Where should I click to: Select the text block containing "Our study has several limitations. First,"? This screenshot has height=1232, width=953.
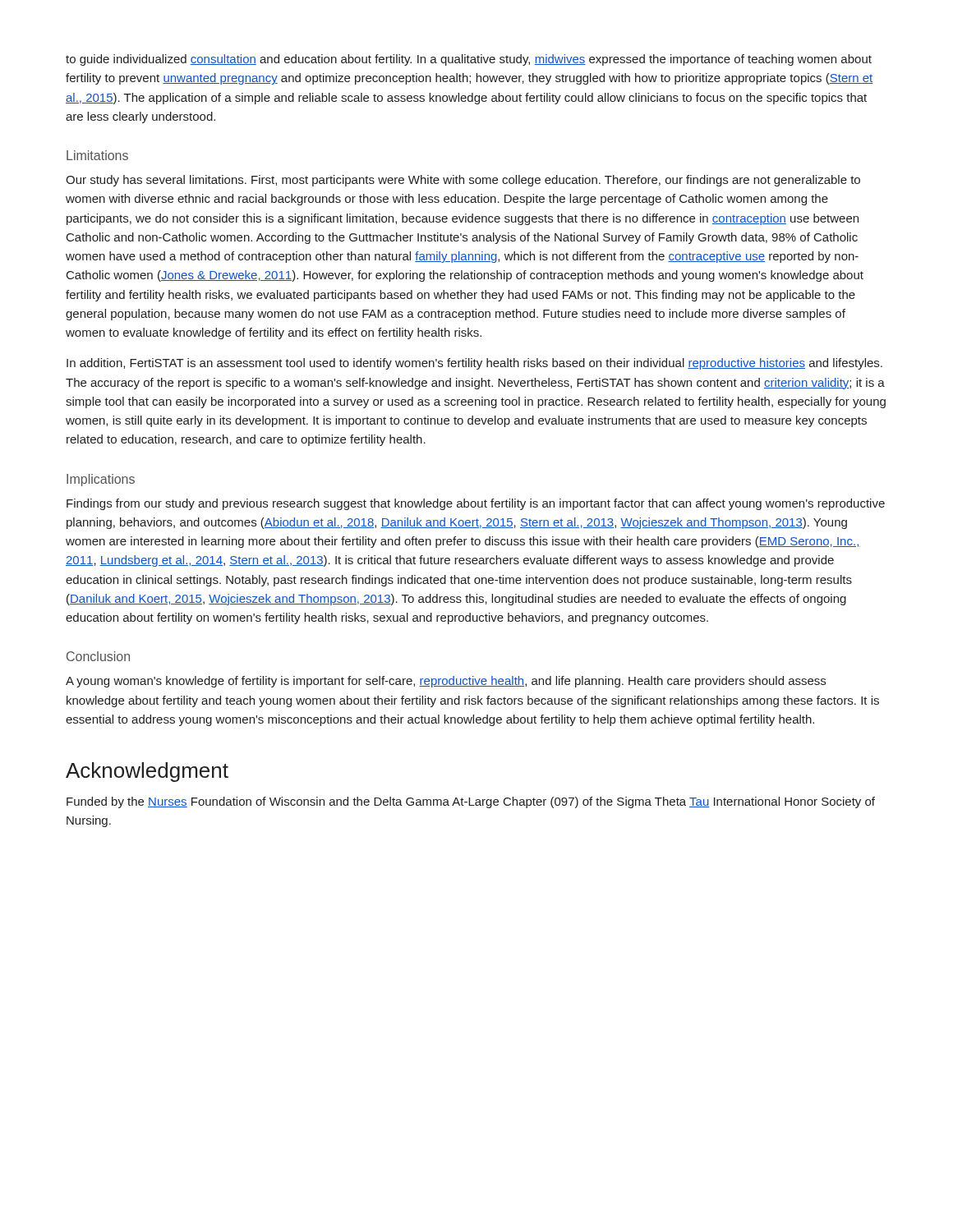[476, 256]
